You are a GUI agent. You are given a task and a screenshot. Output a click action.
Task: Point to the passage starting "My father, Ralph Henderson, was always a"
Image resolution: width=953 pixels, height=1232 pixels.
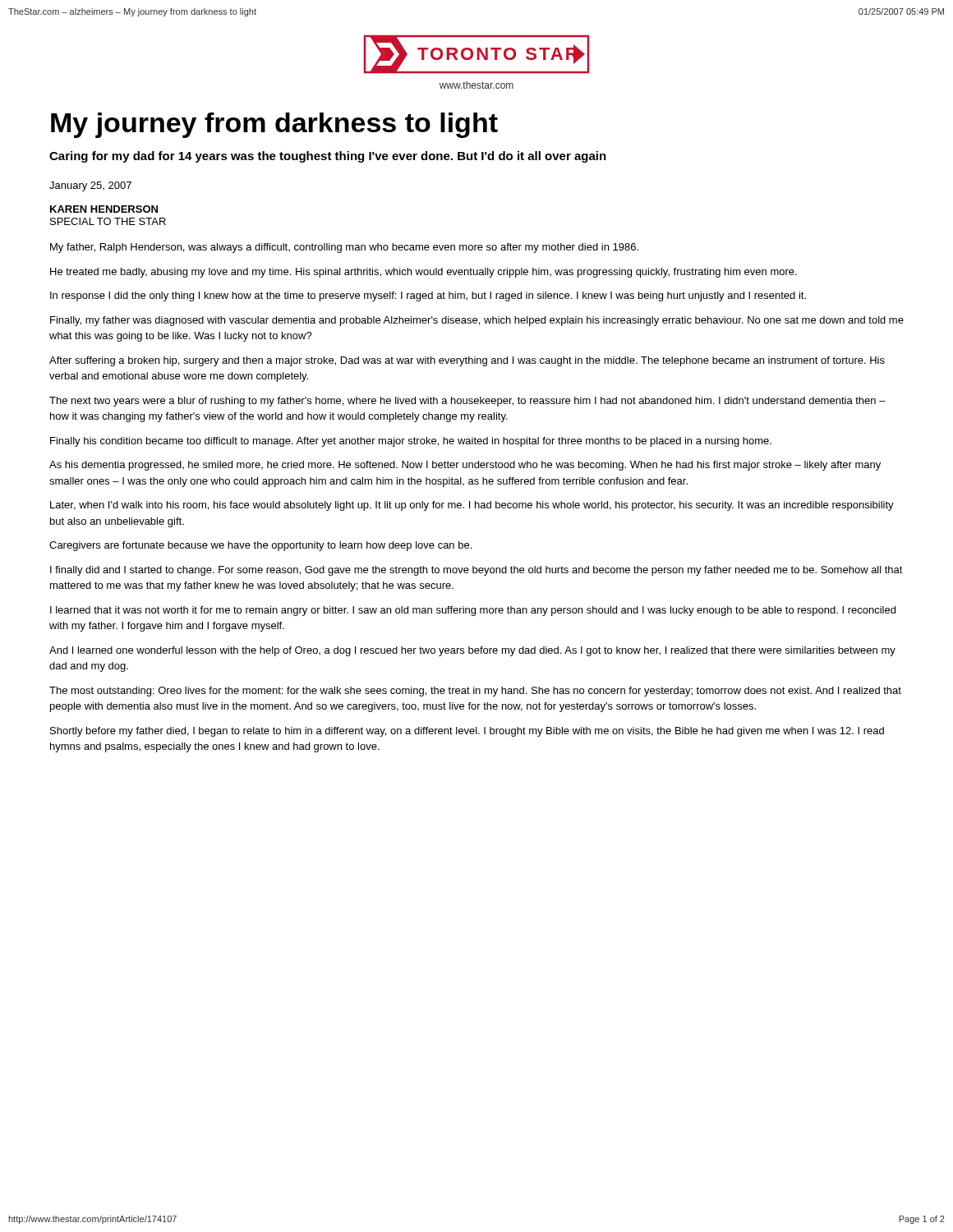[x=476, y=247]
